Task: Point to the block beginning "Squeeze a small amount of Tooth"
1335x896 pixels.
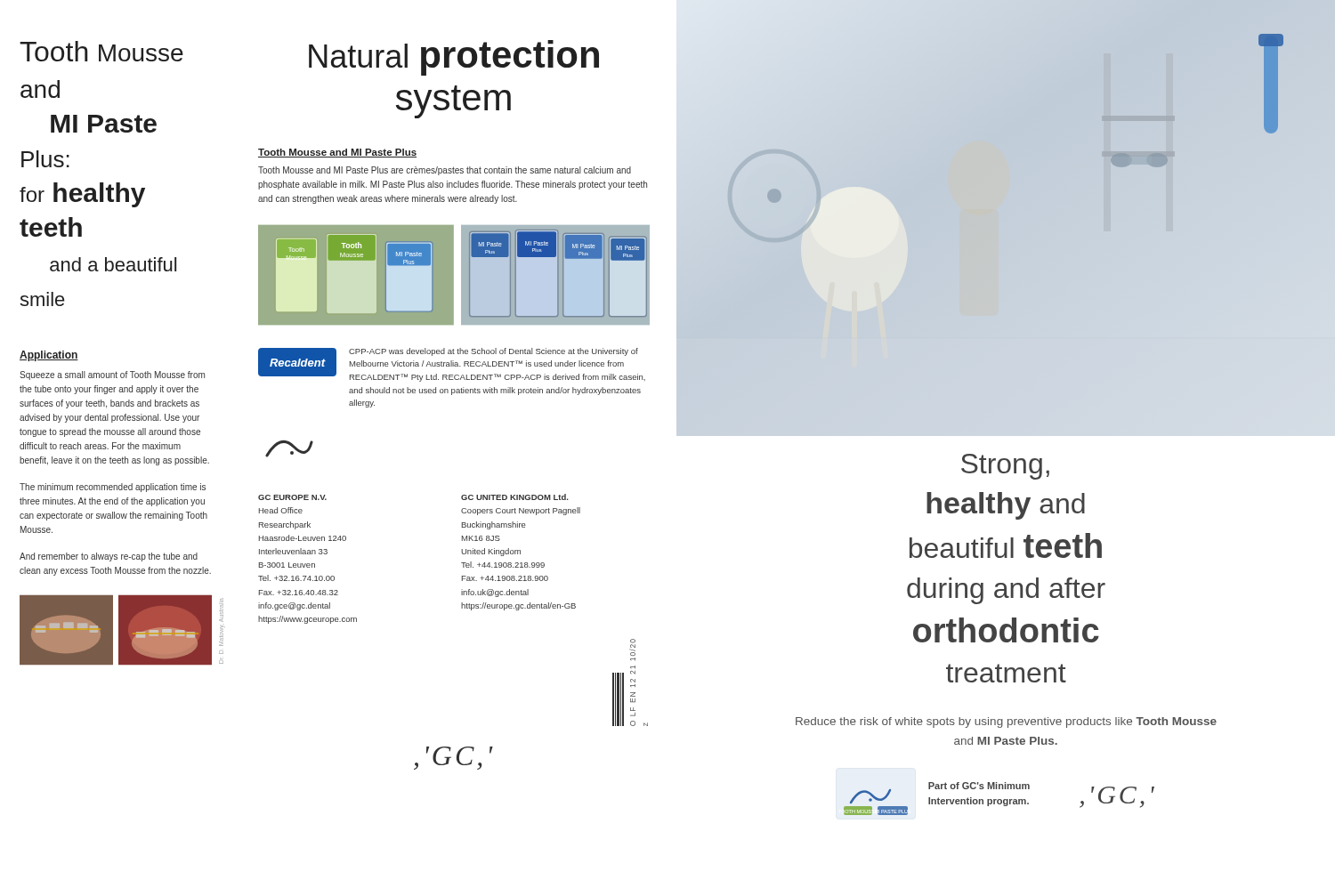Action: 115,418
